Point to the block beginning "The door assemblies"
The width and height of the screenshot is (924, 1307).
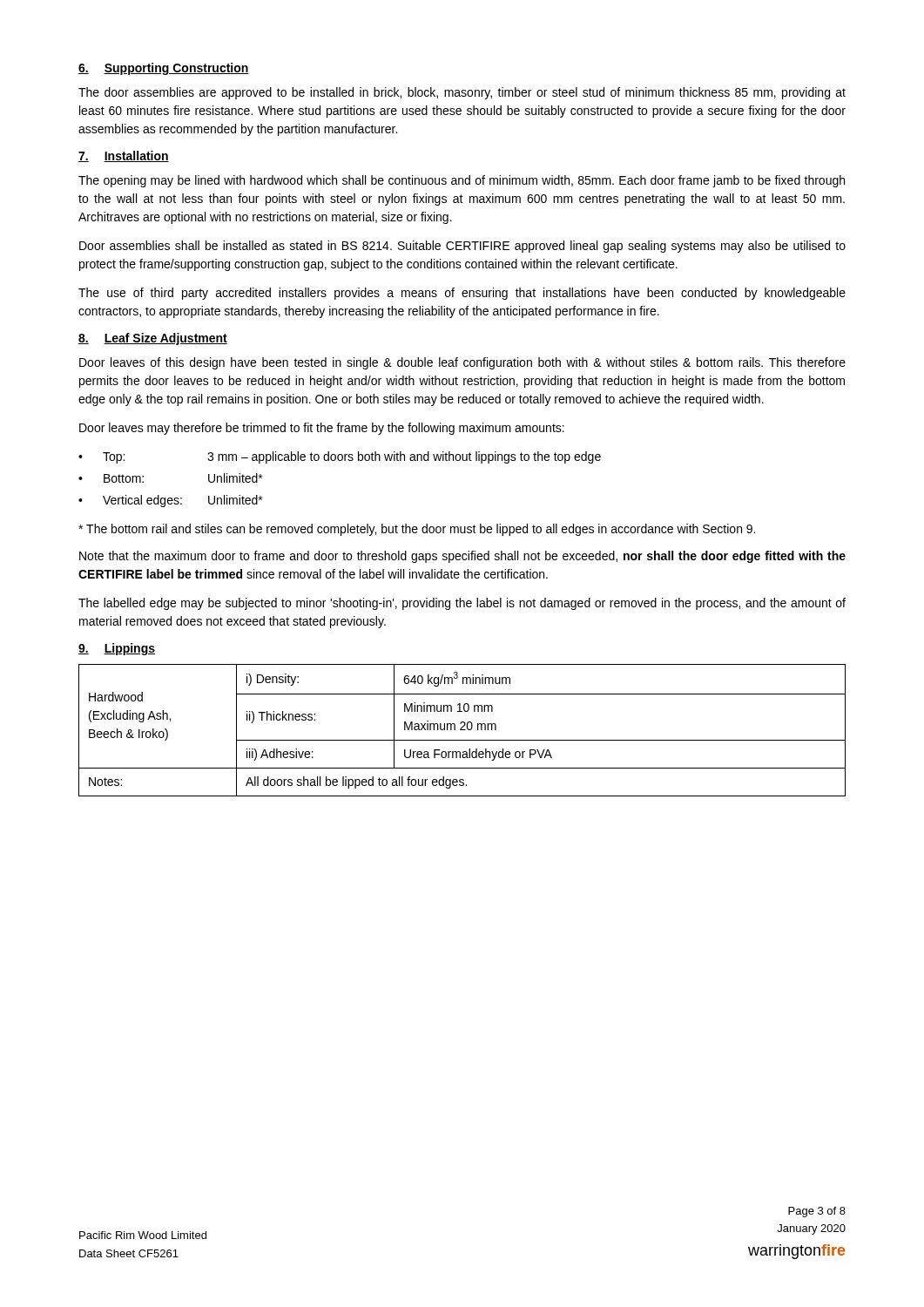pos(462,111)
